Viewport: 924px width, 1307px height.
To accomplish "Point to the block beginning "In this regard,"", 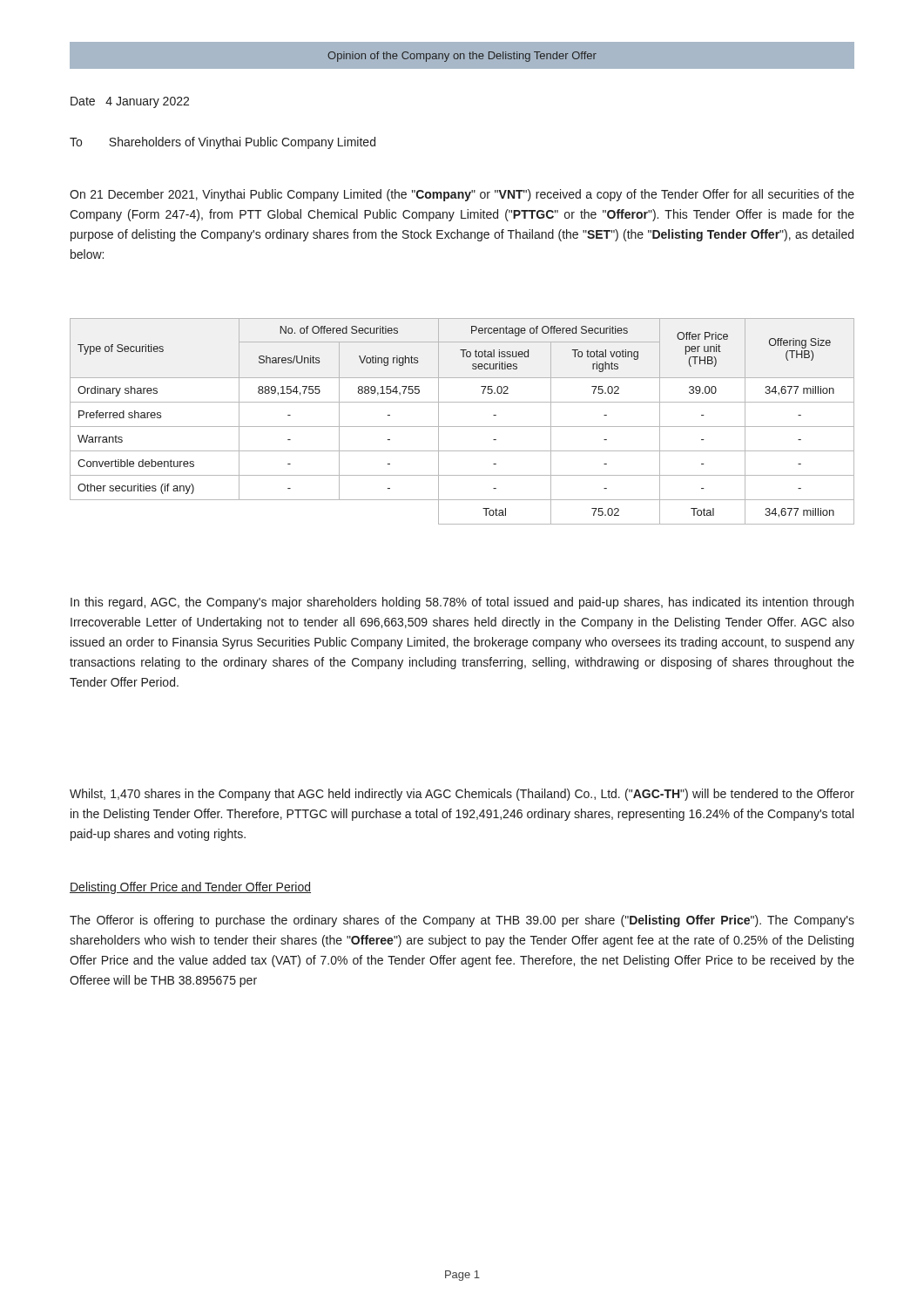I will pyautogui.click(x=462, y=642).
